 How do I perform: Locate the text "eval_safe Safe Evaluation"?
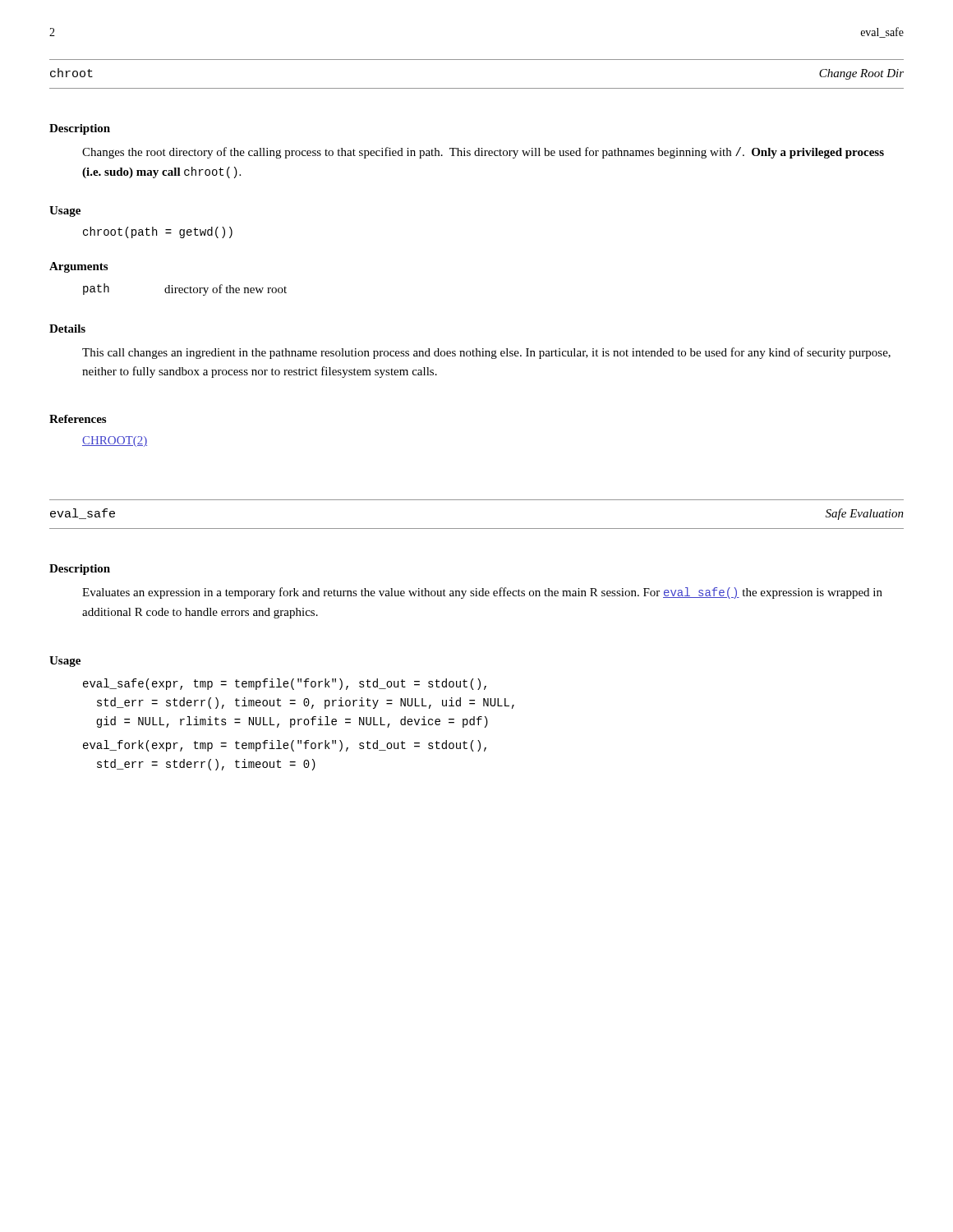pyautogui.click(x=75, y=514)
